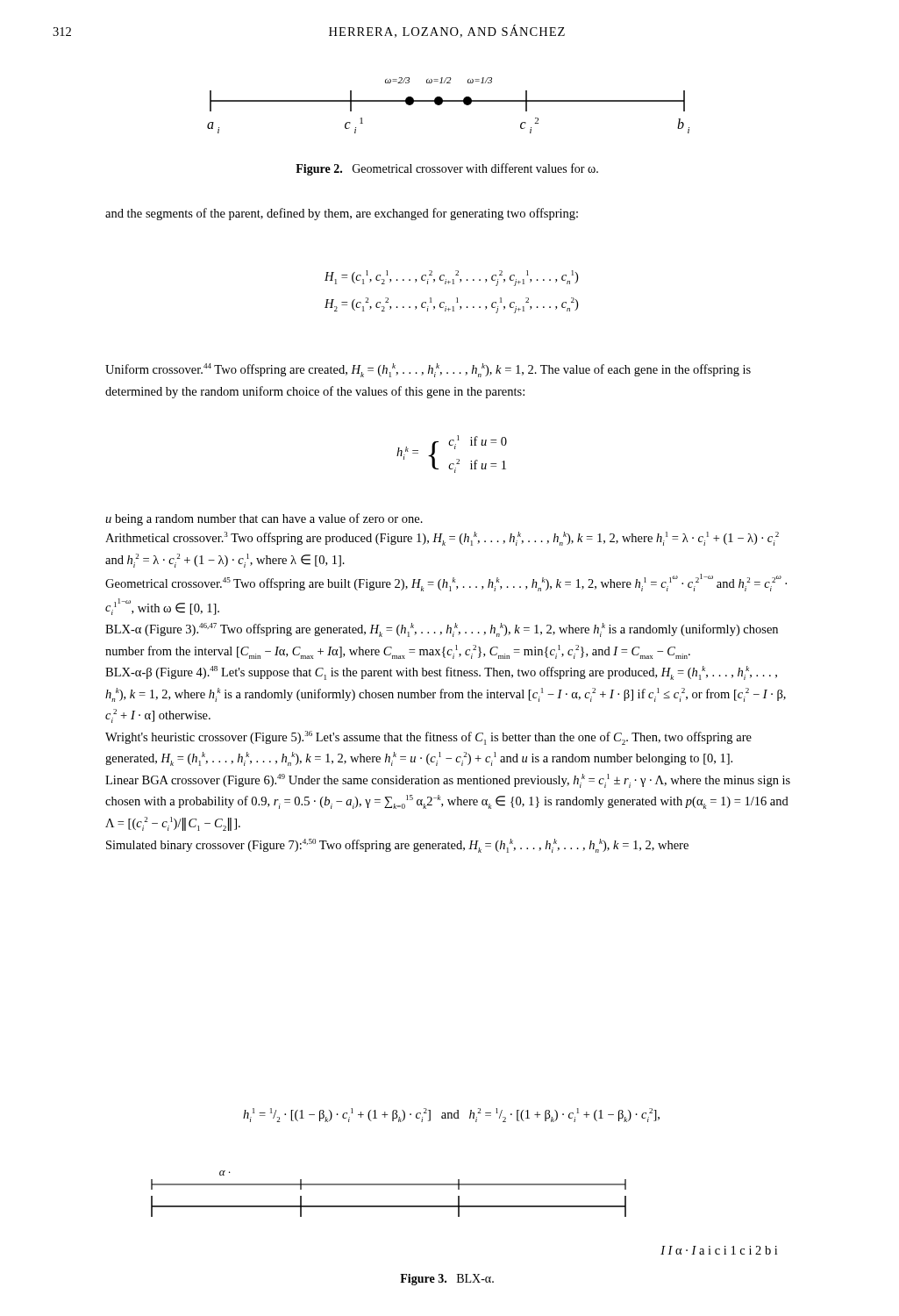Locate the text block that reads "u being a random number"

tap(448, 683)
